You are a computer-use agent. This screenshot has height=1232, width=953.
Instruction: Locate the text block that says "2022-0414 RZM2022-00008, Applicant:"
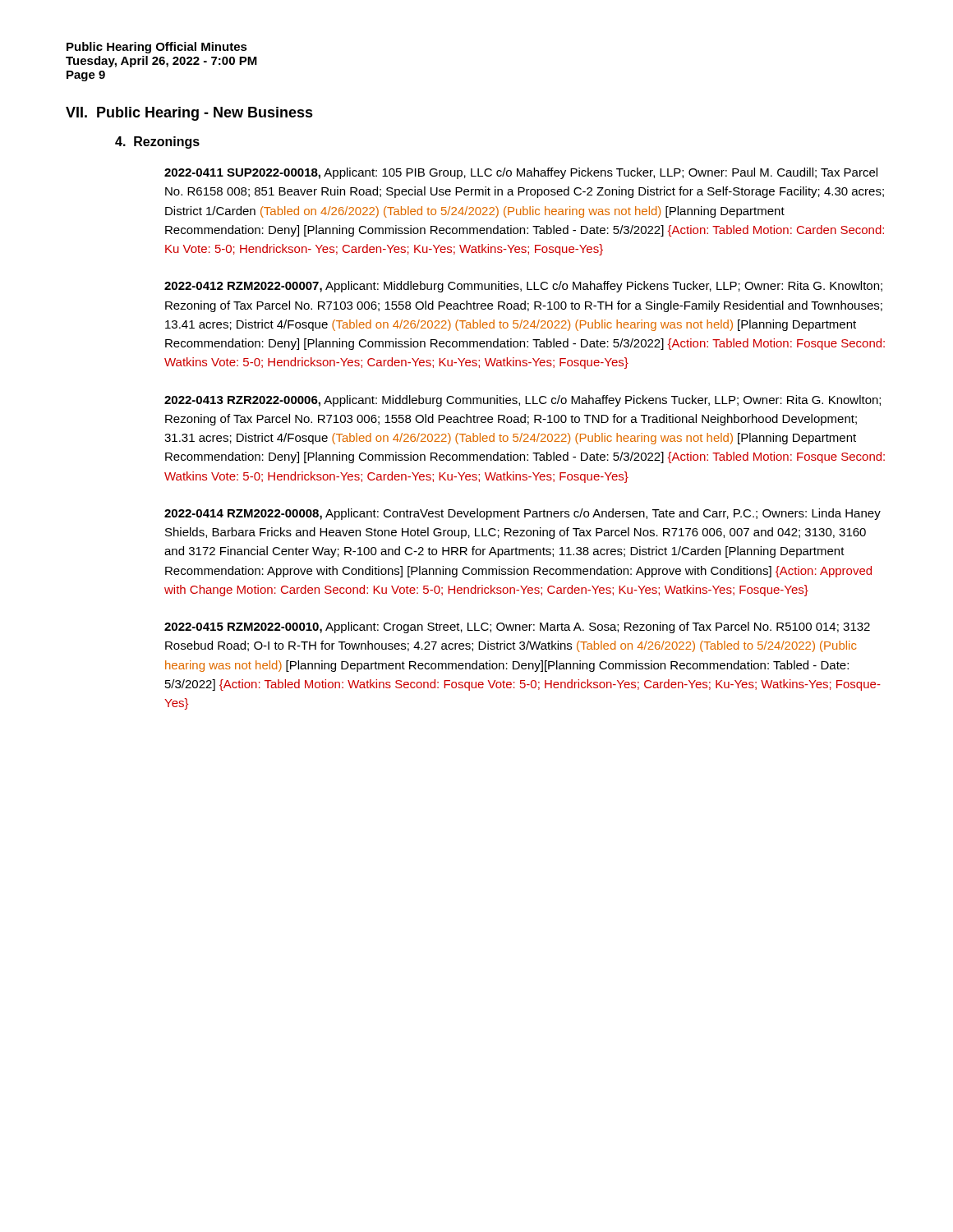coord(522,551)
